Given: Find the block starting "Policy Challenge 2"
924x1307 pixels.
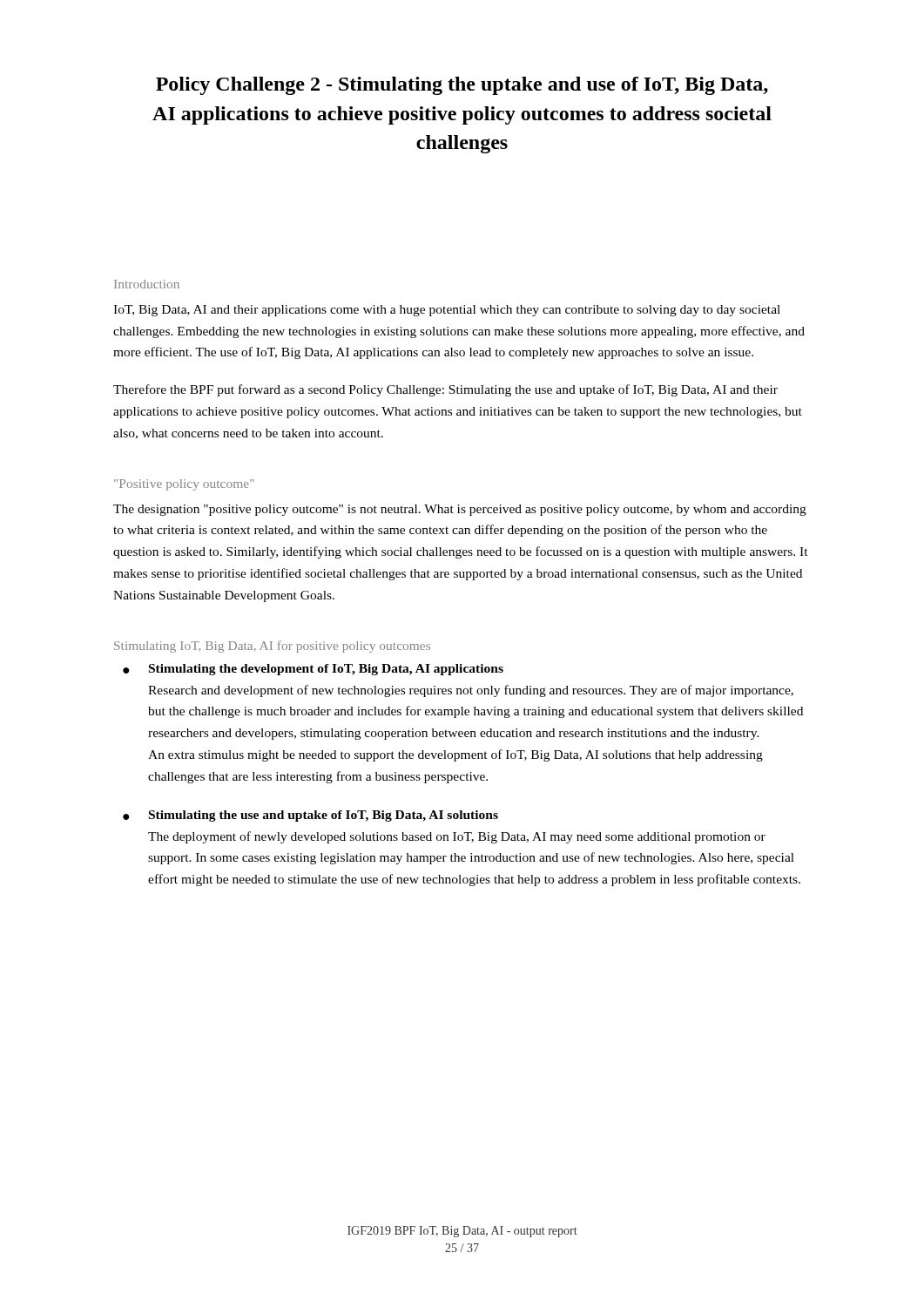Looking at the screenshot, I should point(462,114).
